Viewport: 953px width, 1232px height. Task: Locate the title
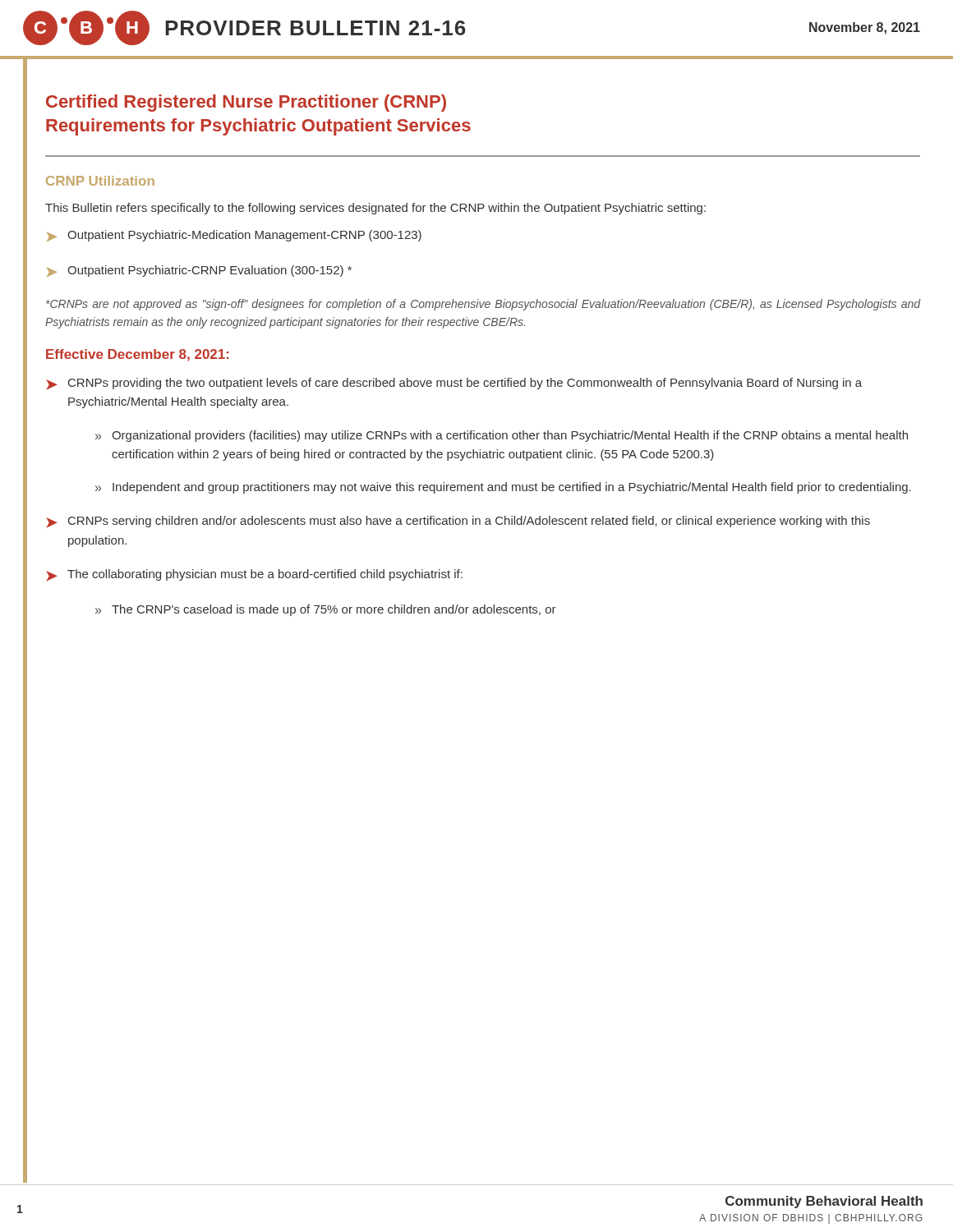(x=258, y=113)
